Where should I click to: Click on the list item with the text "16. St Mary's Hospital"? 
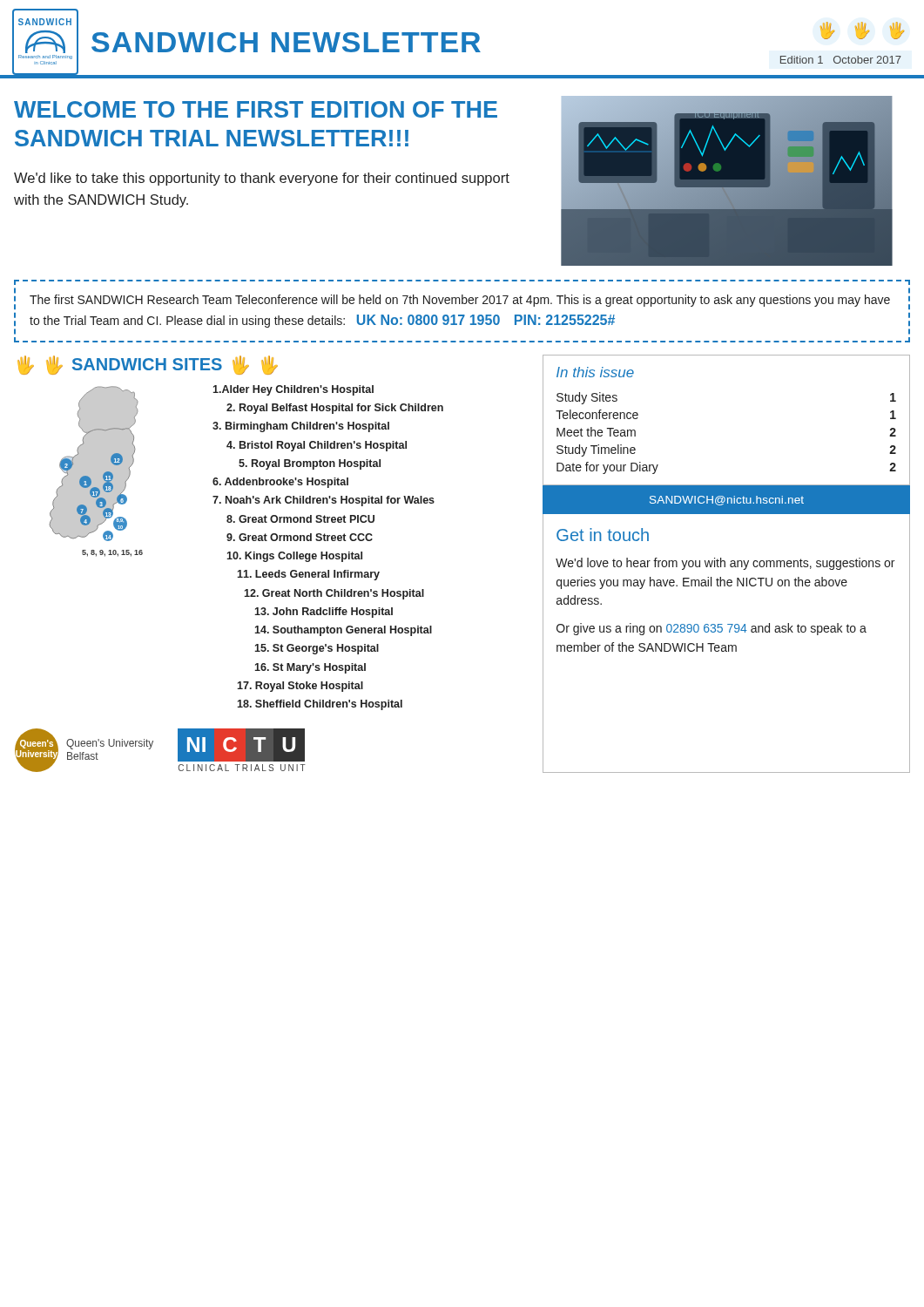point(310,667)
